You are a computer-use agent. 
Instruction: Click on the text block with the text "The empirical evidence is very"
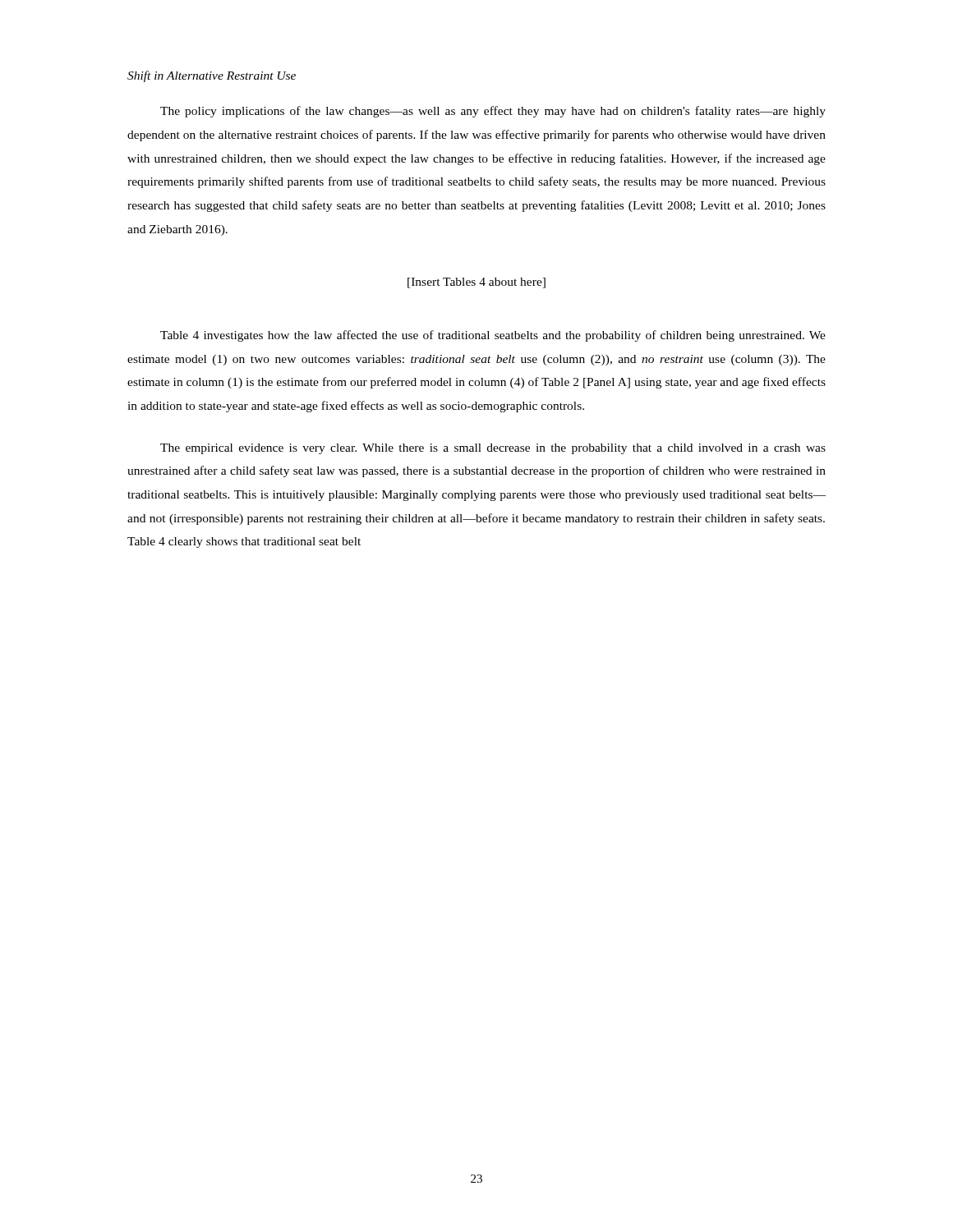(x=476, y=494)
